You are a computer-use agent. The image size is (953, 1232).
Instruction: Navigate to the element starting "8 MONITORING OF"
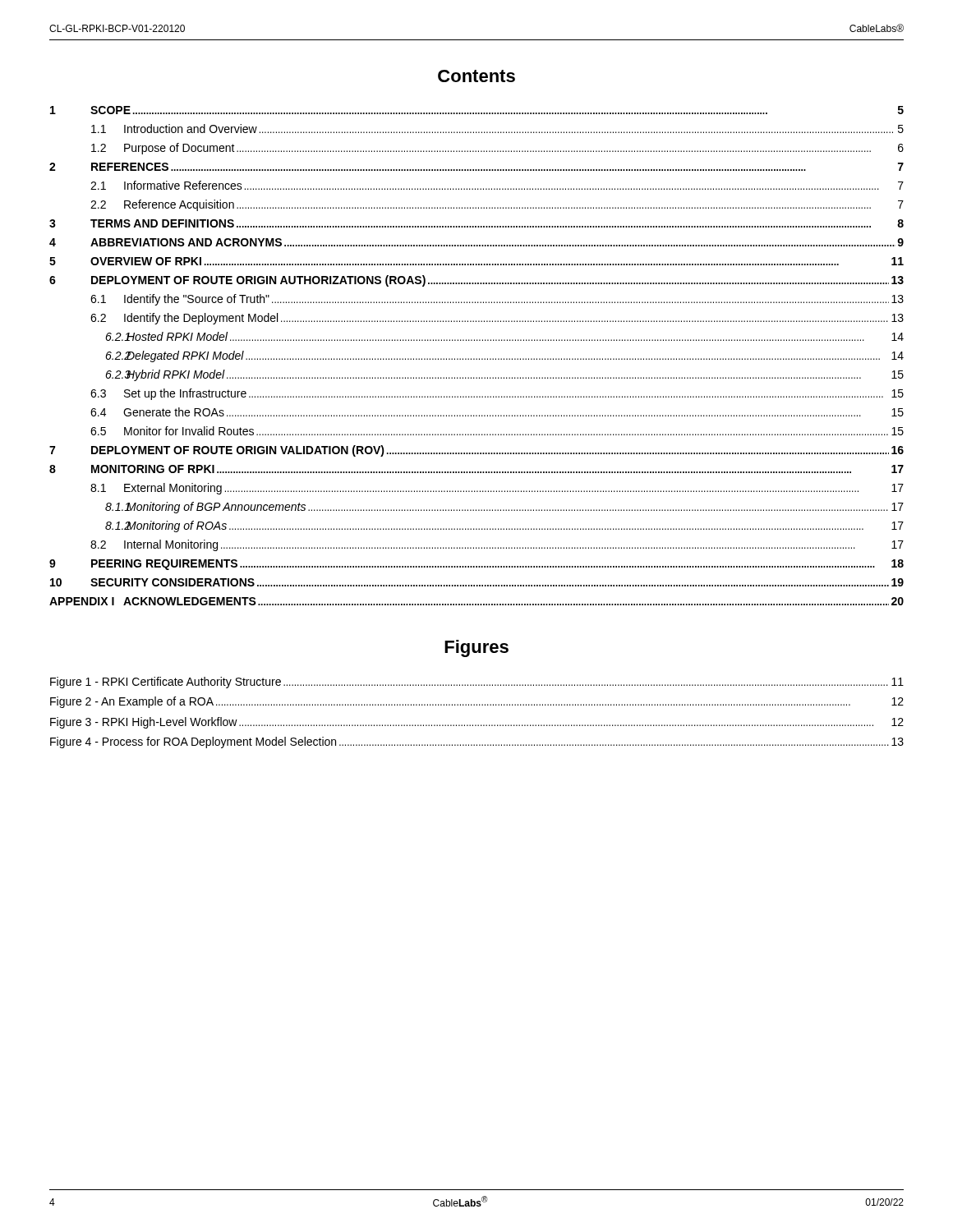[476, 469]
